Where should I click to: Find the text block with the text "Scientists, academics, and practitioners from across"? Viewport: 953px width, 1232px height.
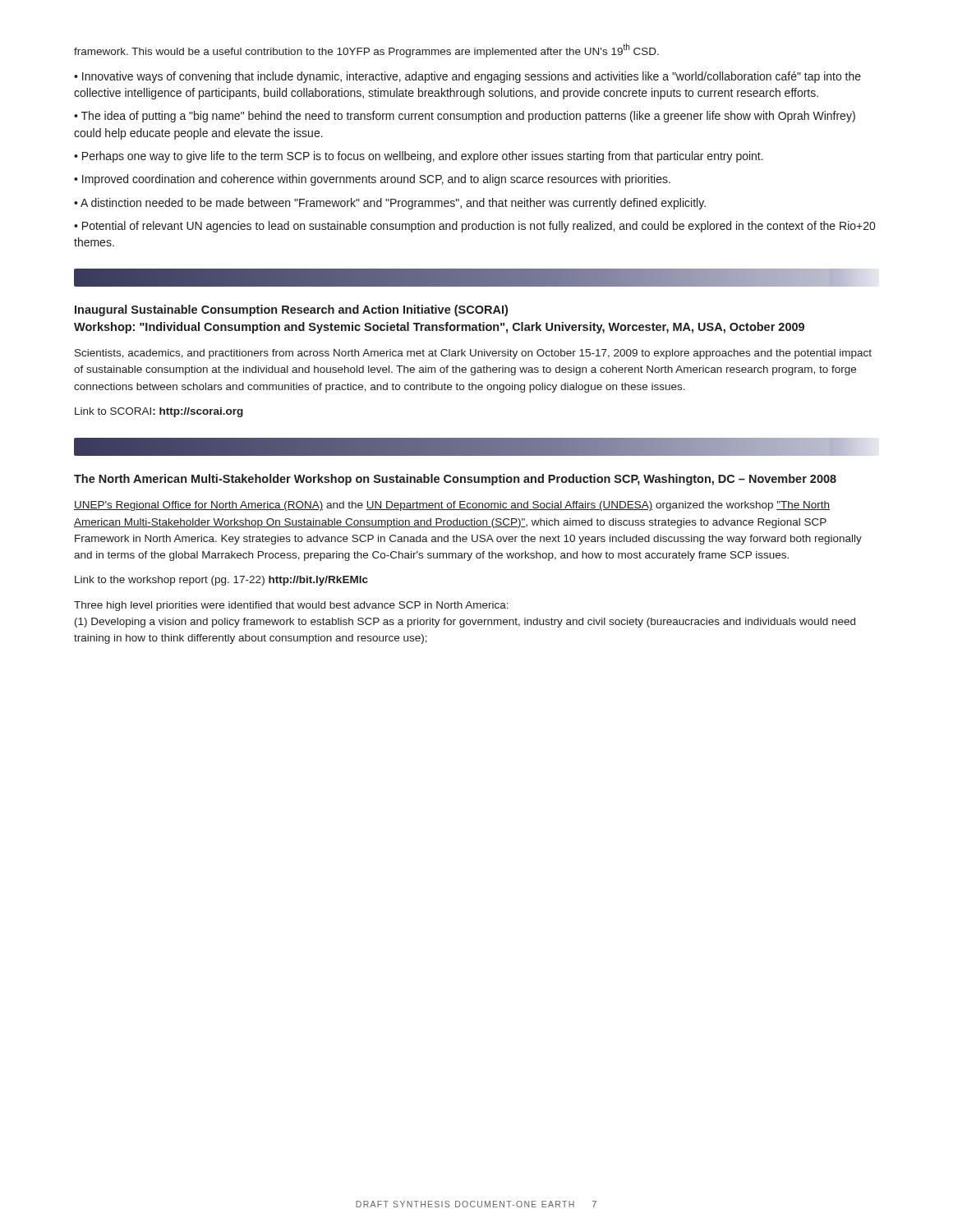click(x=473, y=369)
